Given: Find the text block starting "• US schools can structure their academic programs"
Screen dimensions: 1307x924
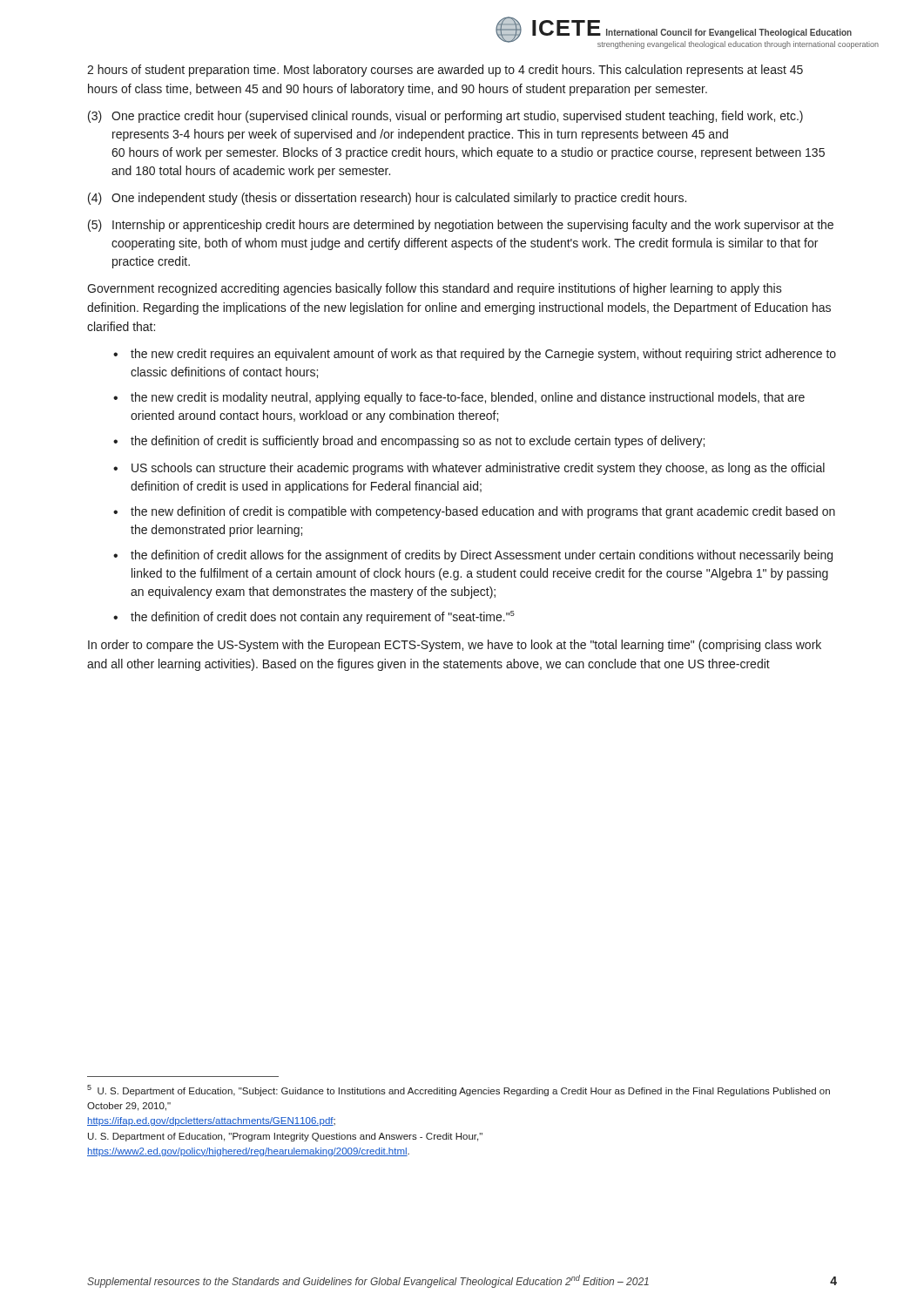Looking at the screenshot, I should [475, 477].
